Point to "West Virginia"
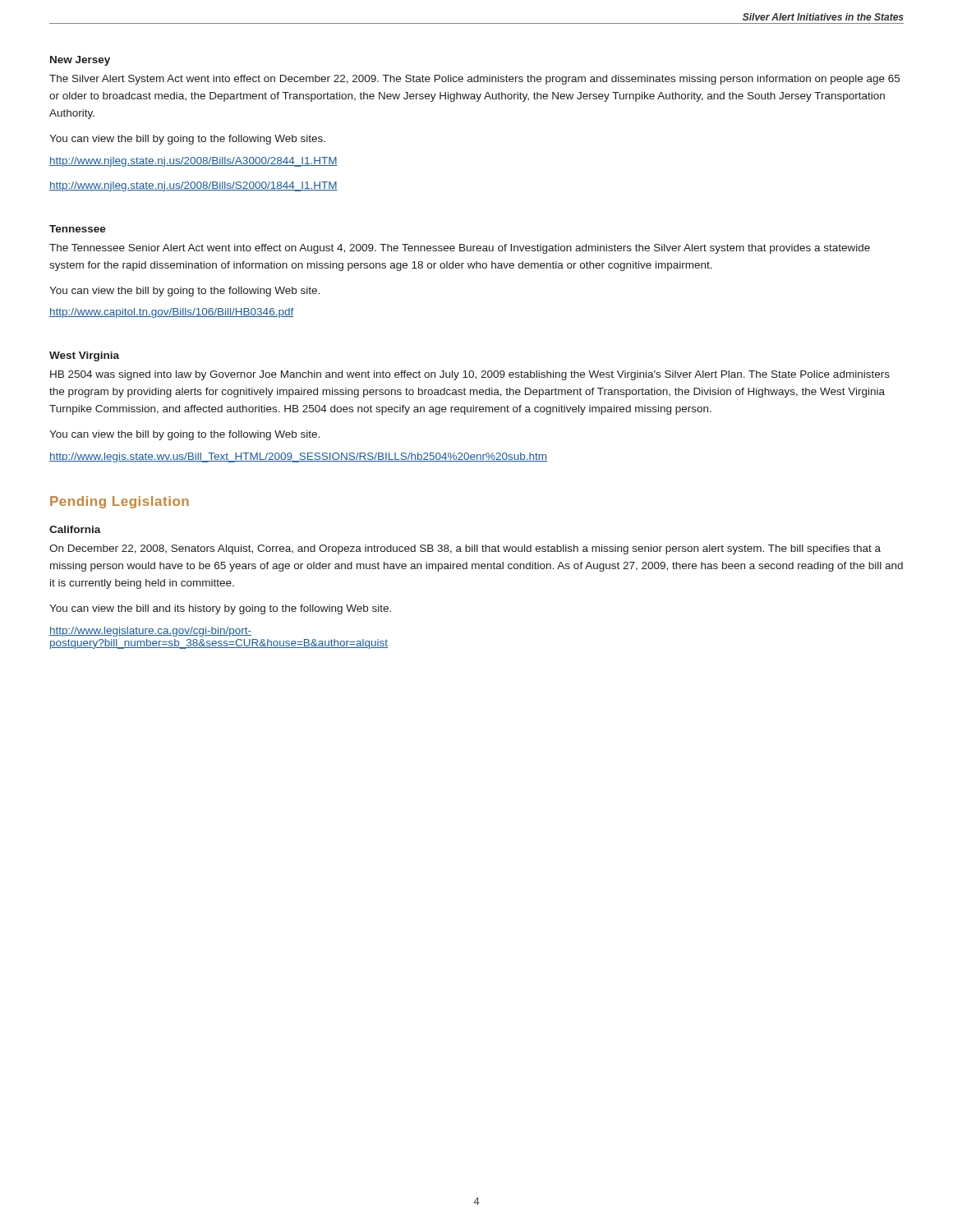The image size is (953, 1232). coord(84,356)
